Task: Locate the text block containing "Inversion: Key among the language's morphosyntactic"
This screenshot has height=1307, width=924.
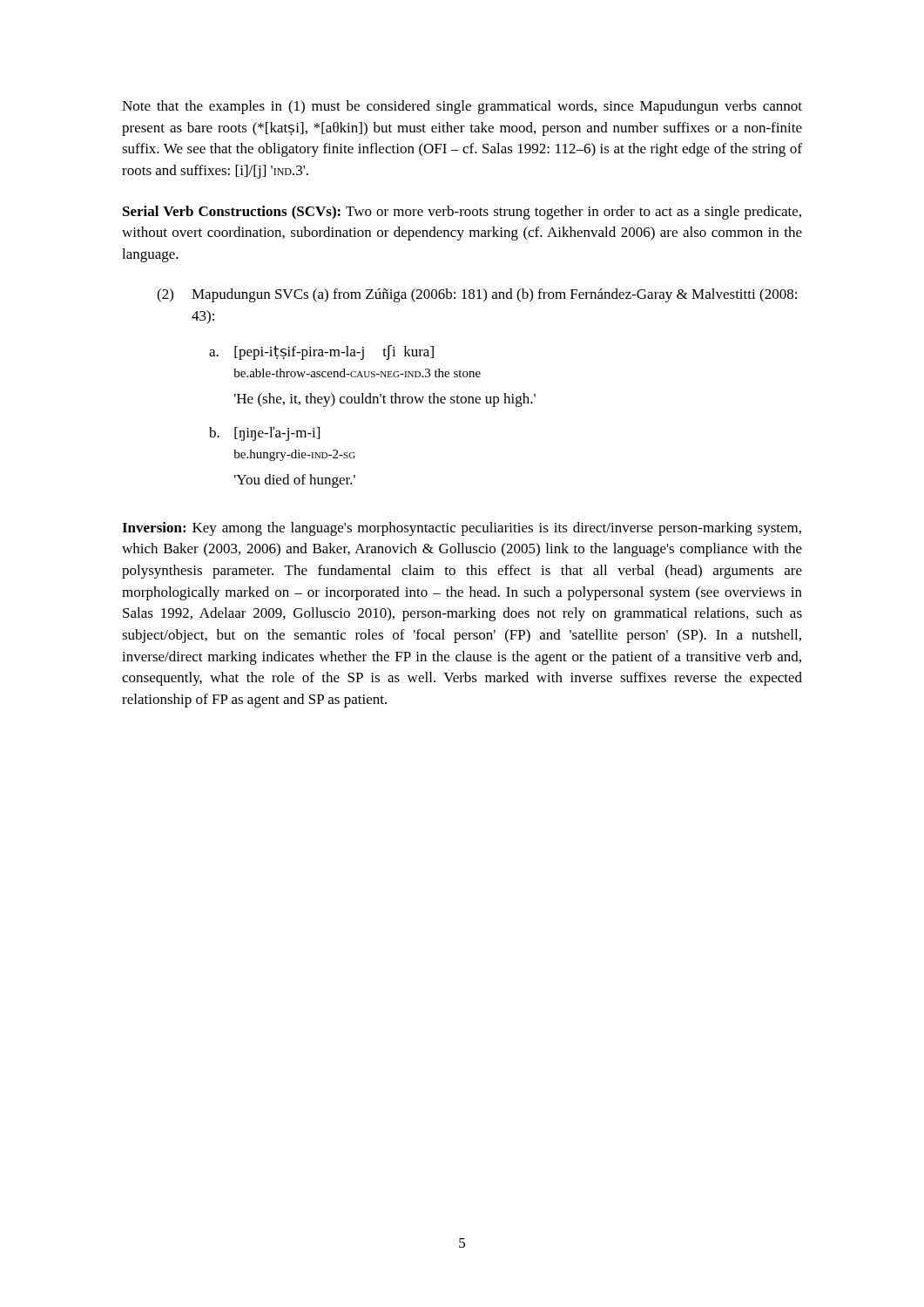Action: 462,613
